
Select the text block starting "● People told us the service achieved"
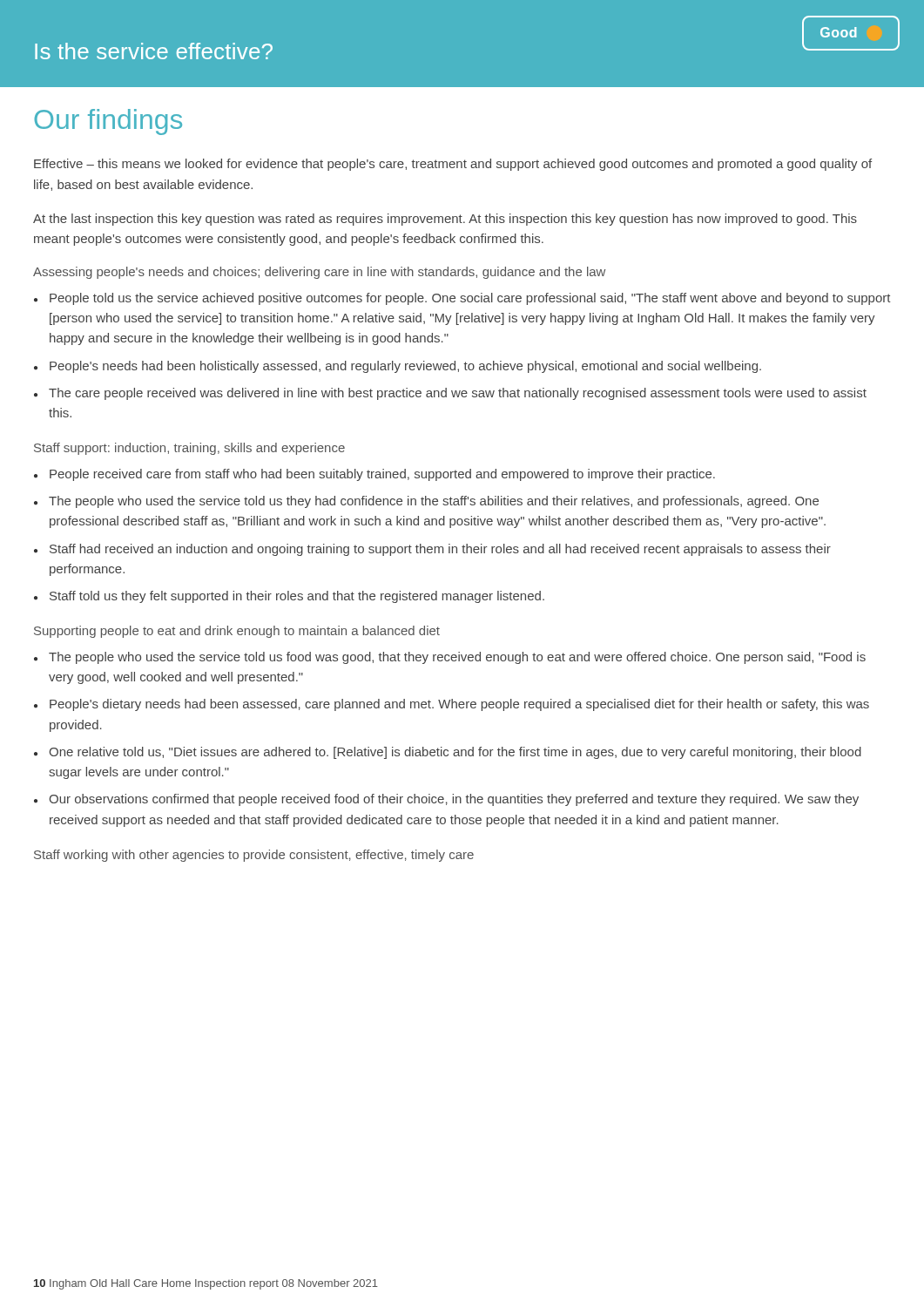click(x=462, y=318)
